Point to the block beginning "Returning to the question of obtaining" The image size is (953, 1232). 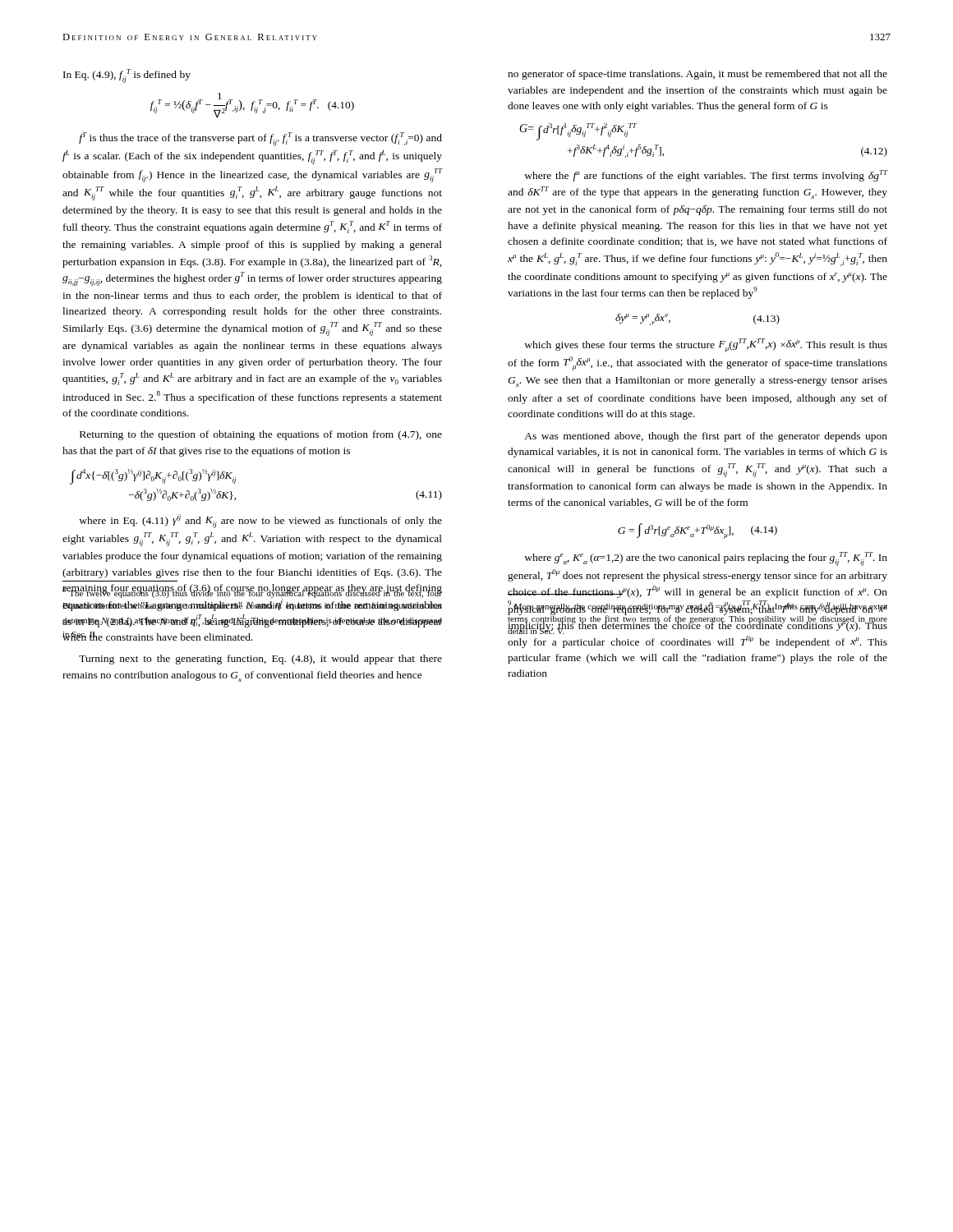point(252,442)
